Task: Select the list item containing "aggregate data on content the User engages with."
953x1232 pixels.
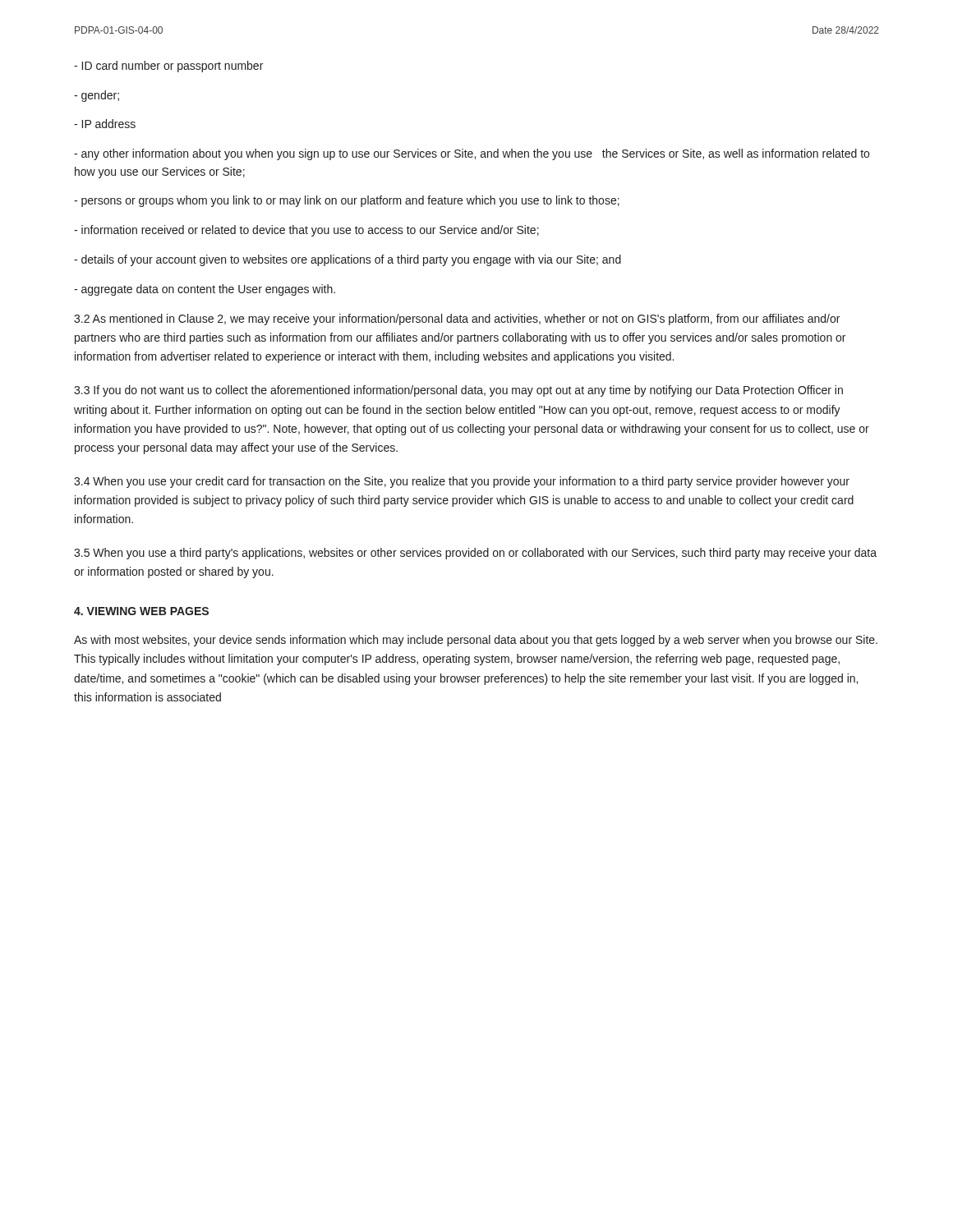Action: pos(205,289)
